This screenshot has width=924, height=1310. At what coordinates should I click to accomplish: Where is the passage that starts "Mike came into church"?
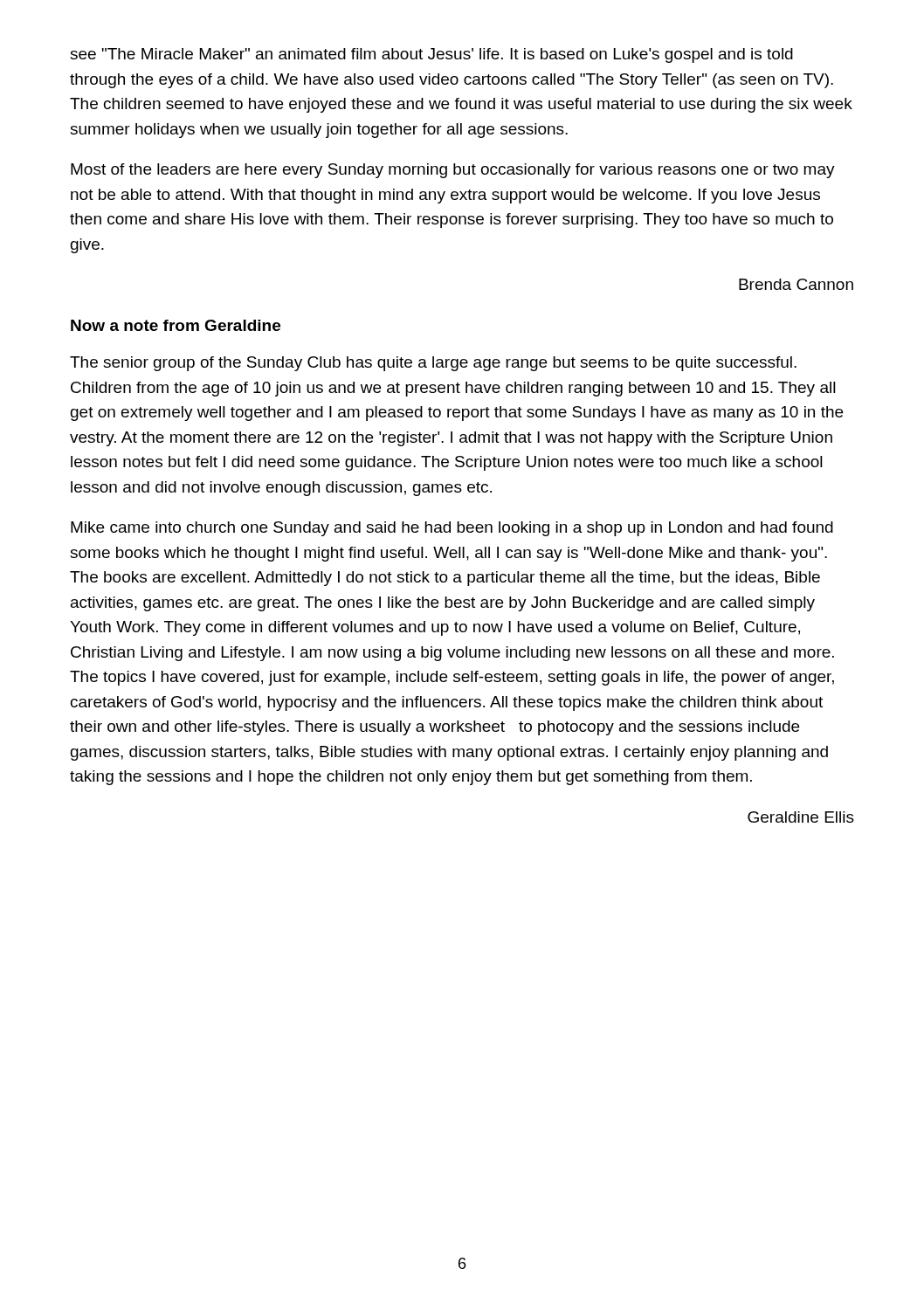tap(453, 651)
